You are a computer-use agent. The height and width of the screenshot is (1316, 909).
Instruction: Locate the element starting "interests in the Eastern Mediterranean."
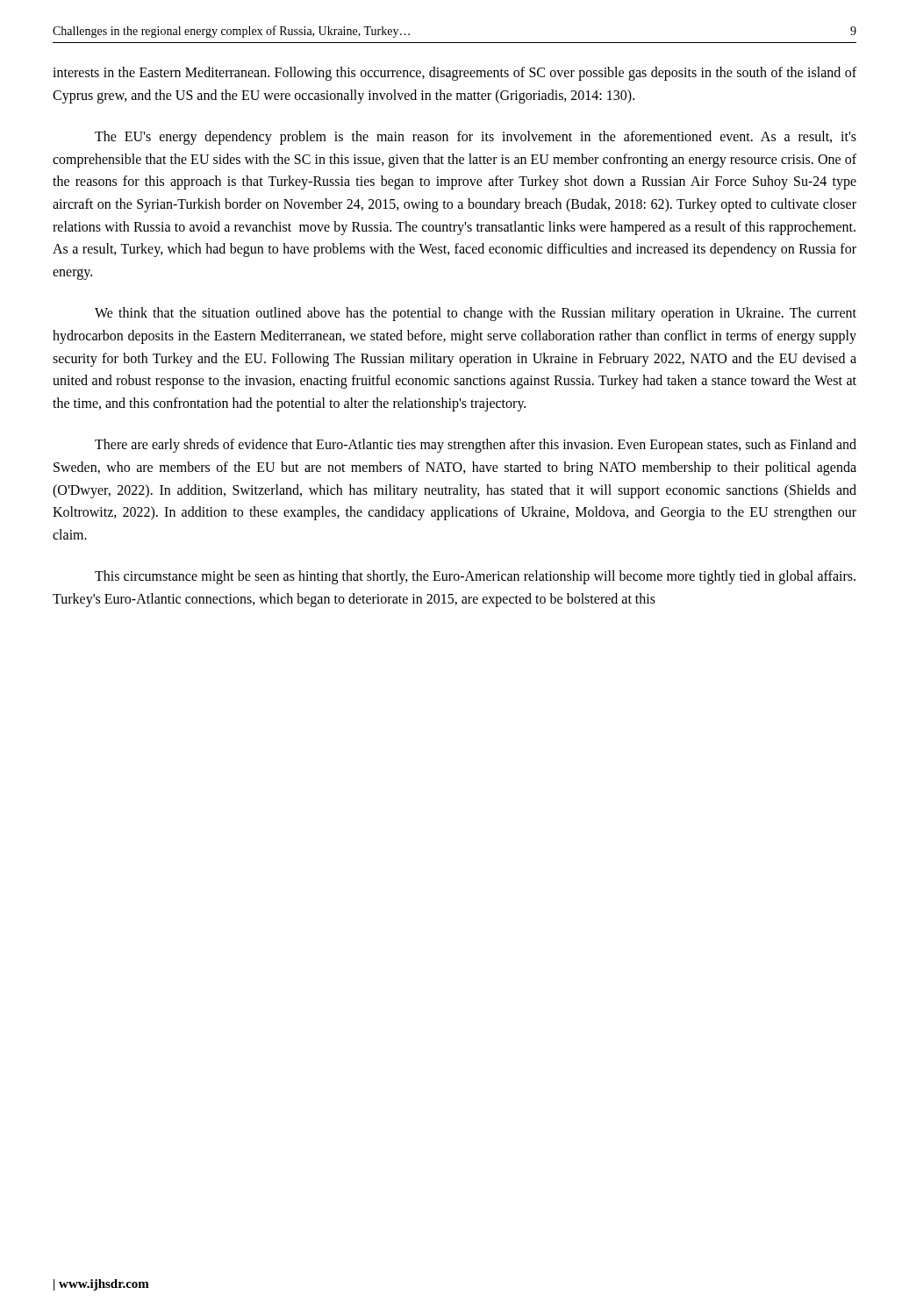point(454,84)
